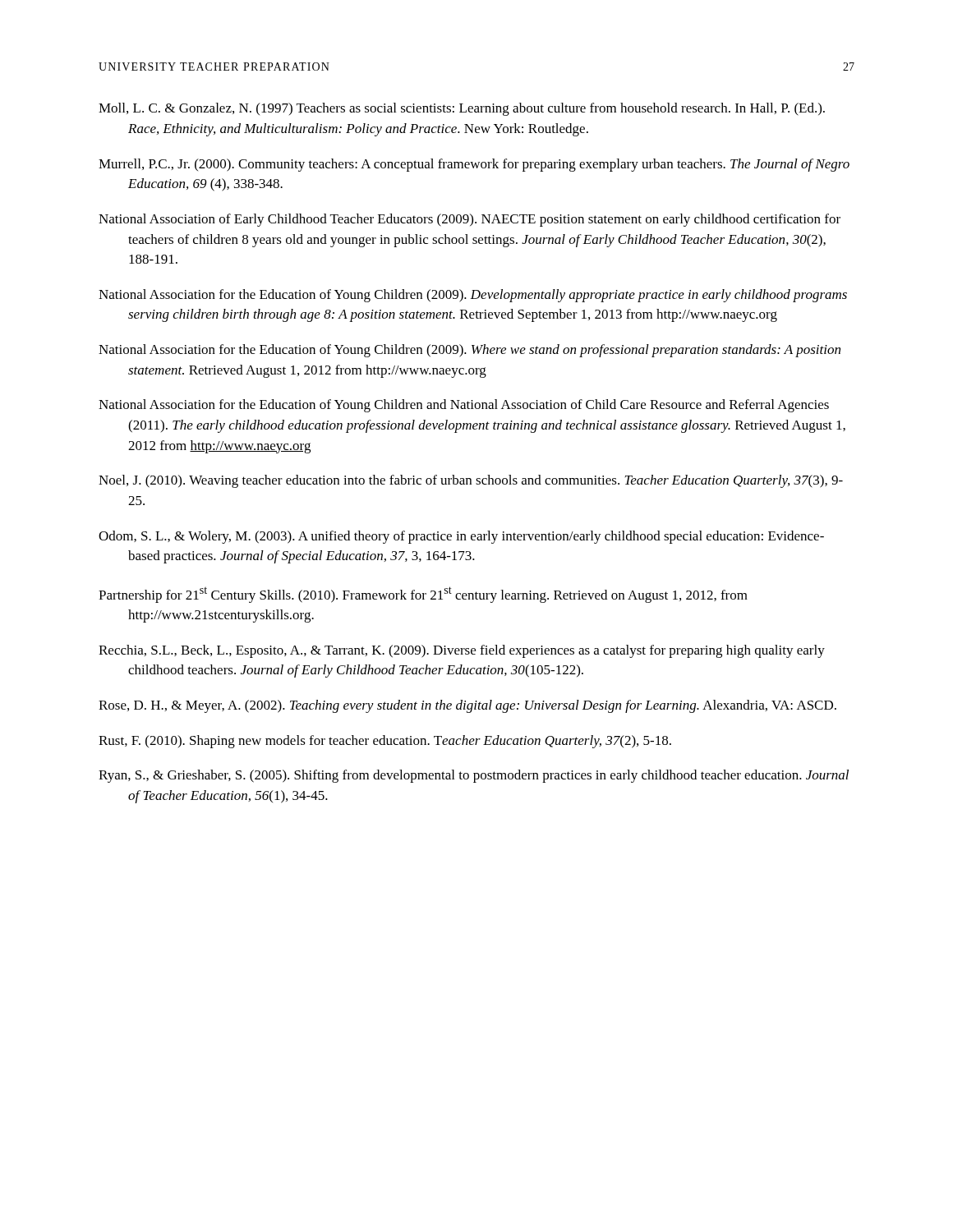Viewport: 953px width, 1232px height.
Task: Click the passage that begins "Recchia, S.L., Beck, L.,"
Action: (462, 660)
